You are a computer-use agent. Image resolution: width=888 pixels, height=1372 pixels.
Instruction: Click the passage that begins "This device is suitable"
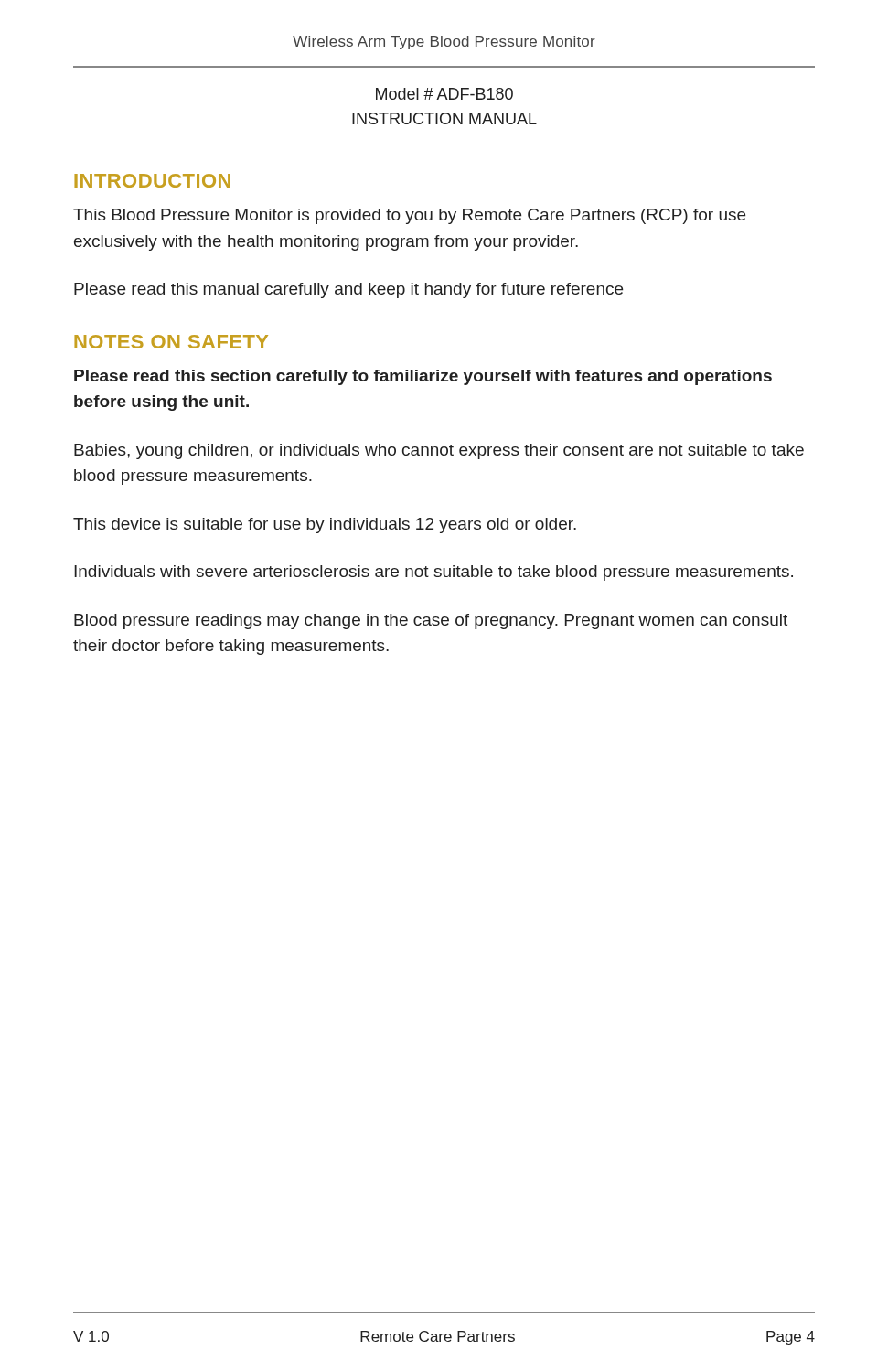tap(325, 523)
